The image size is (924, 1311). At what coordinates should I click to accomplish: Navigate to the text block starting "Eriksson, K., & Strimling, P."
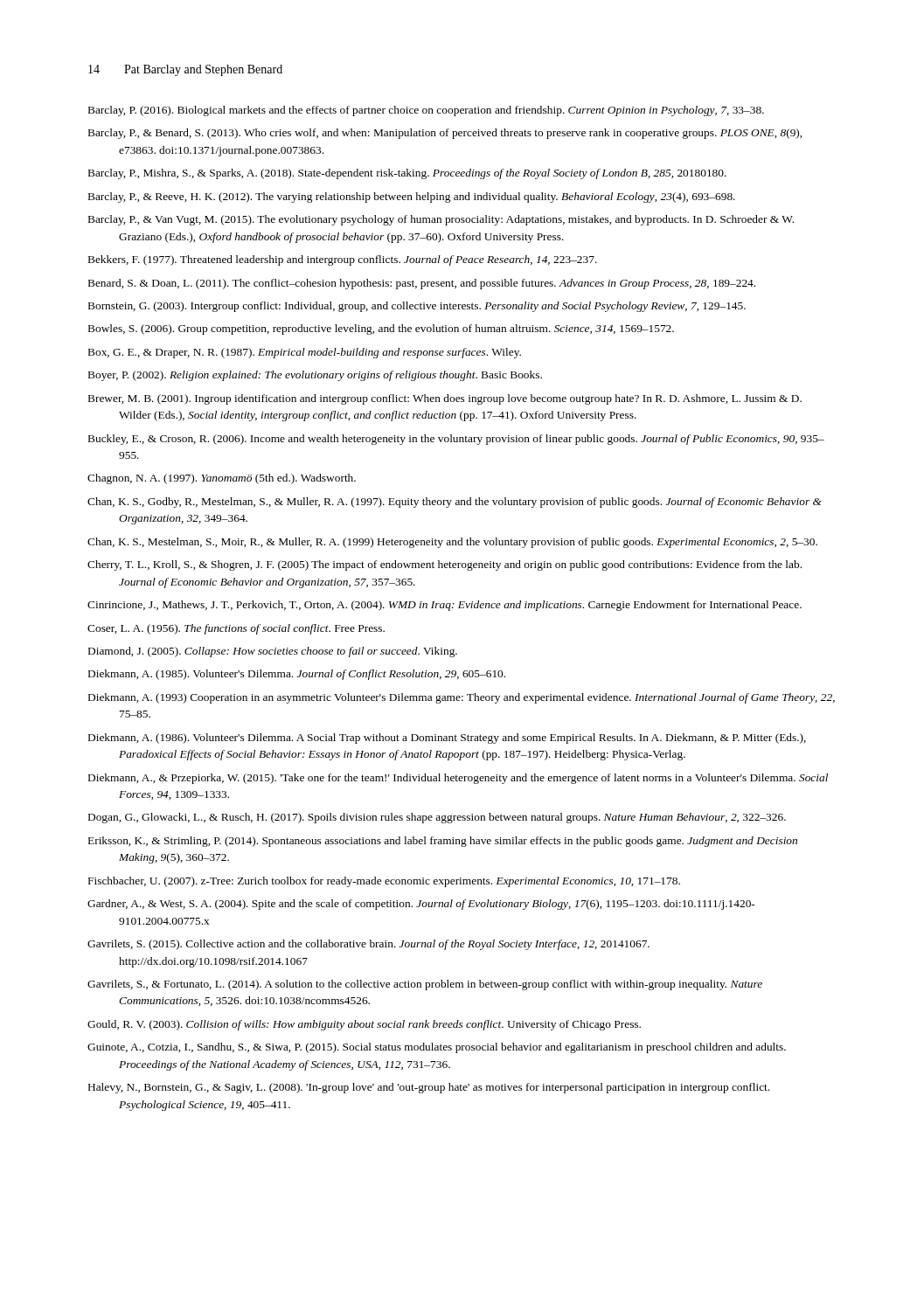(443, 849)
